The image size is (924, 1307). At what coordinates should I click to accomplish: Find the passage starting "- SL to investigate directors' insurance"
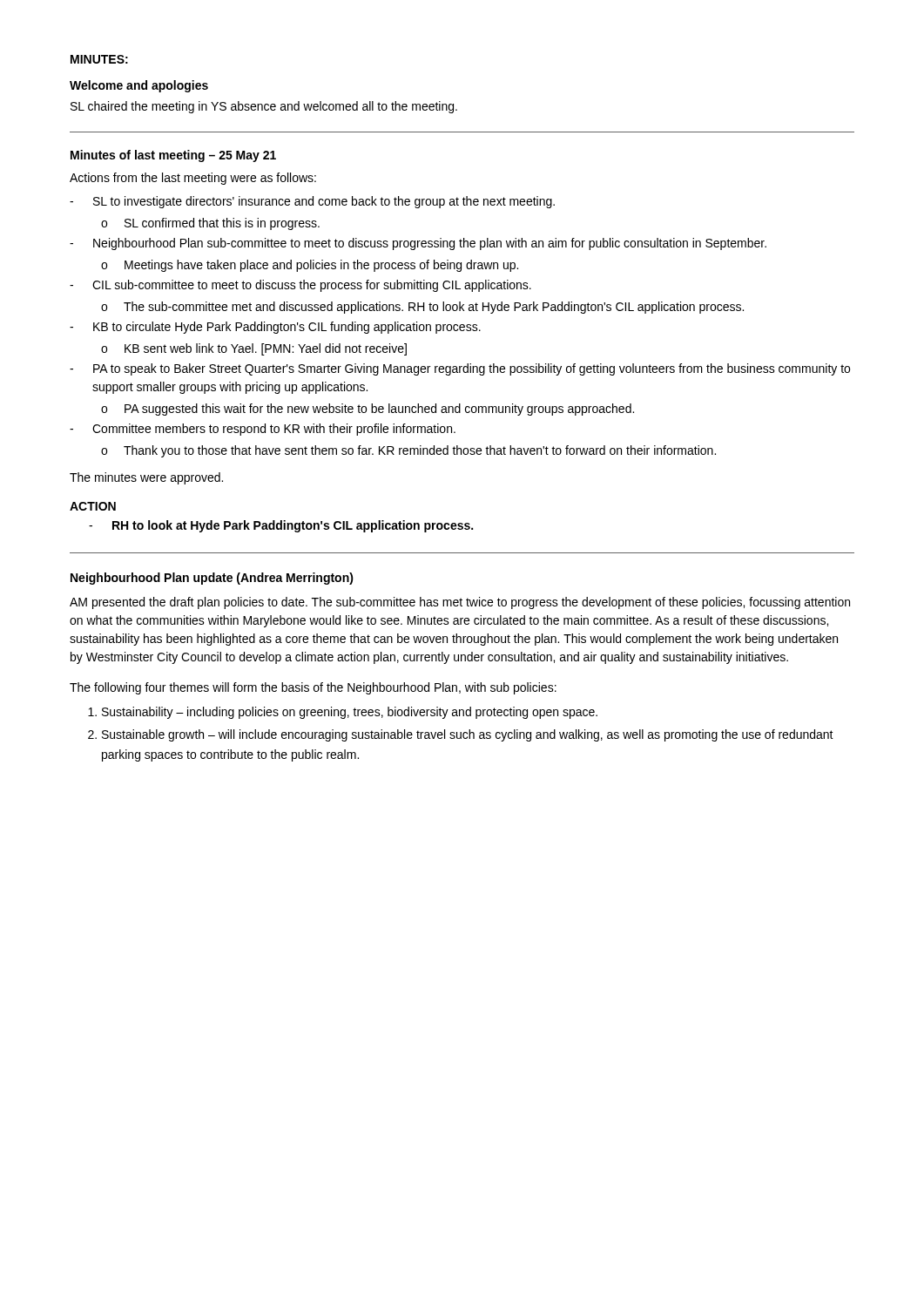(462, 213)
